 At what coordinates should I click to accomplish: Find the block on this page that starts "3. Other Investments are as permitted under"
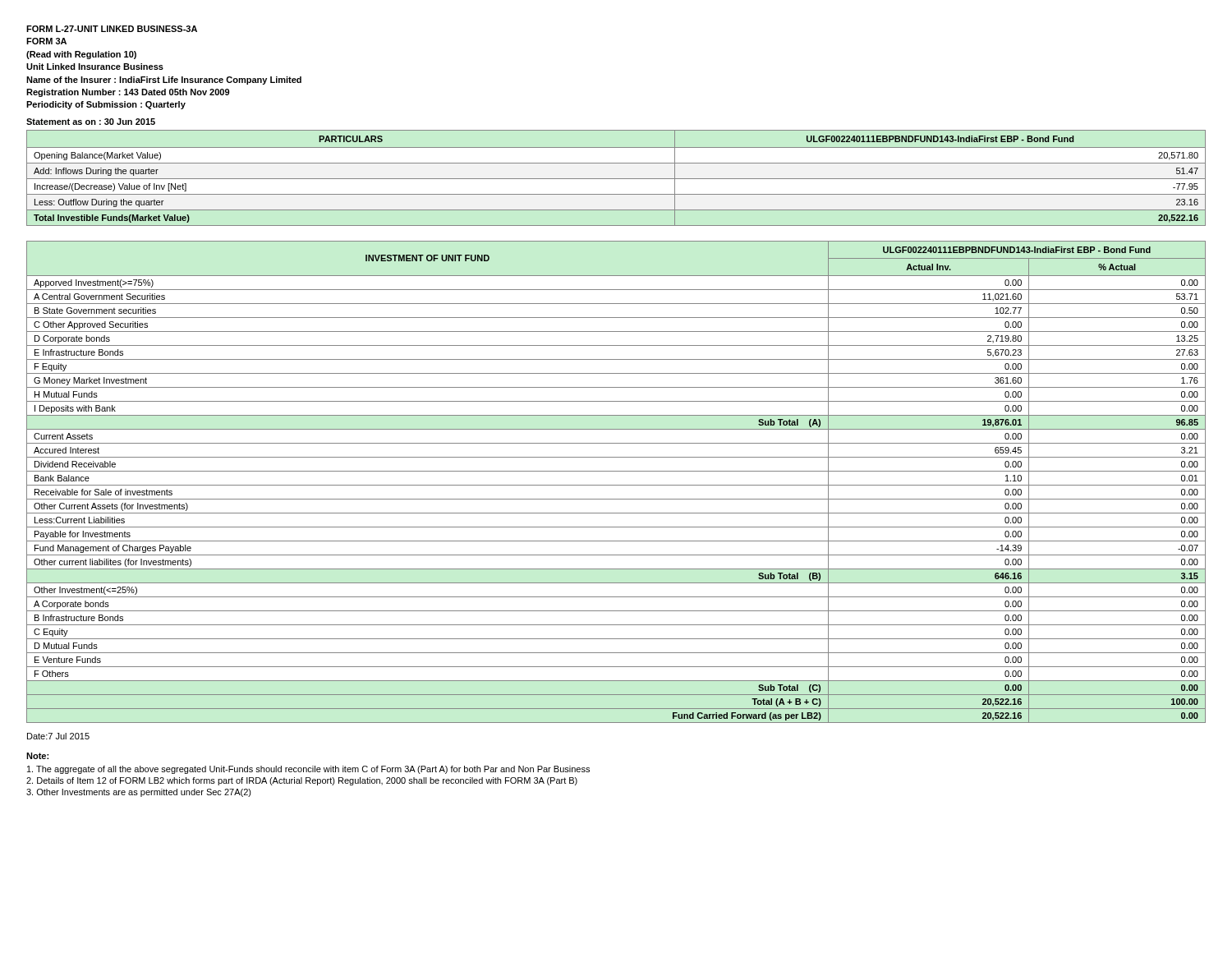(139, 792)
